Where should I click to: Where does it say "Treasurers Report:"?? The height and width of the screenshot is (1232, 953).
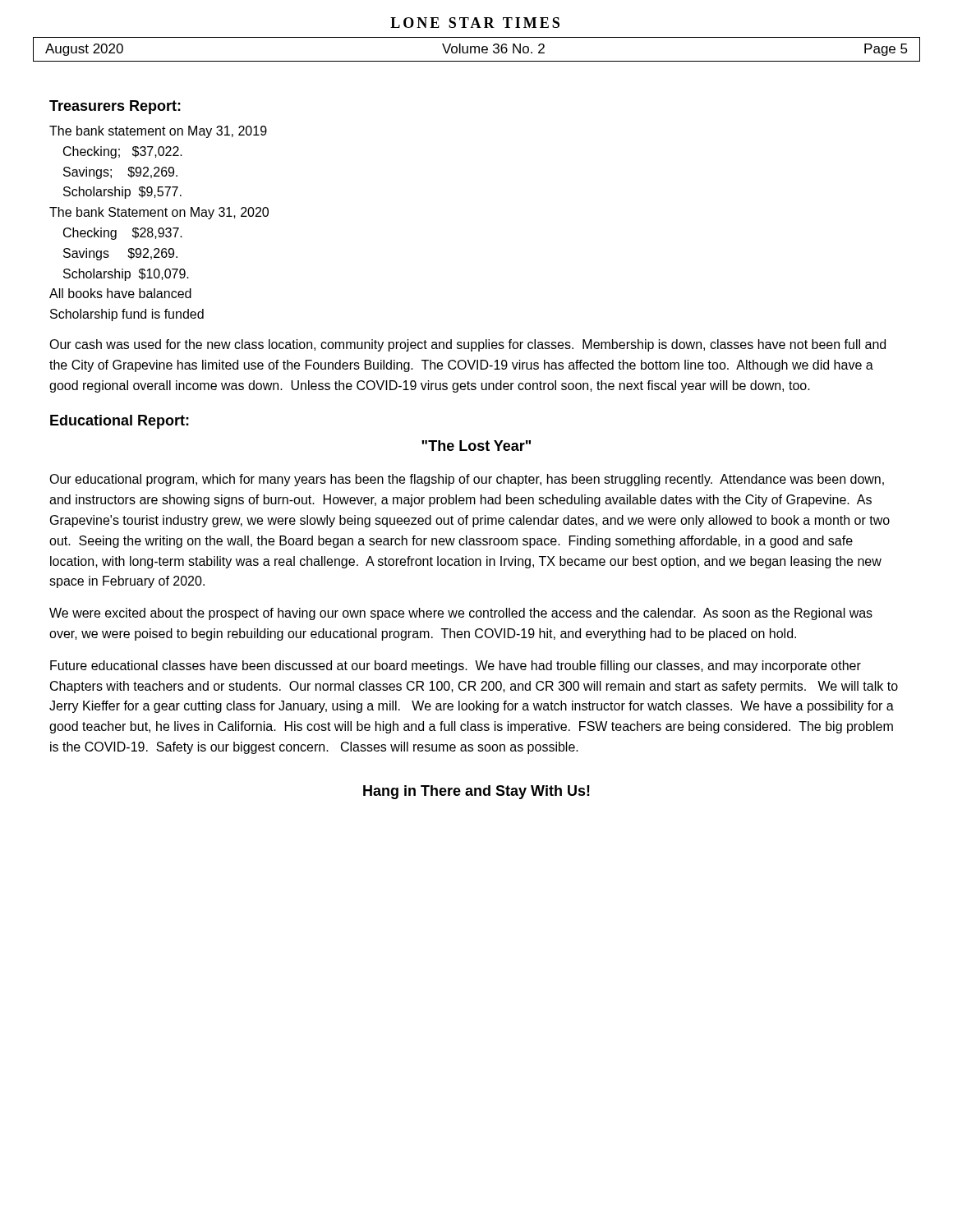point(115,106)
